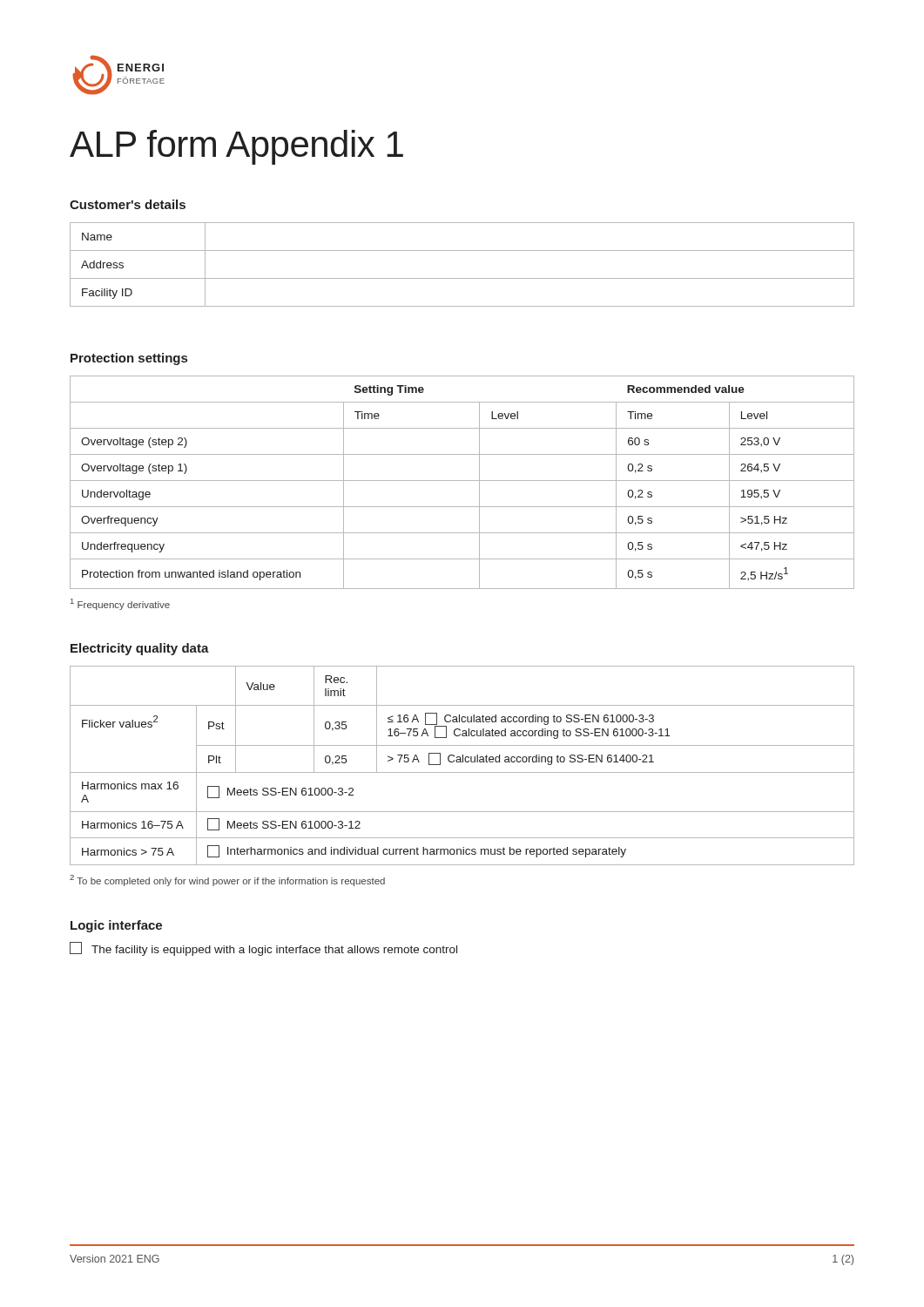Locate the text block containing "The facility is equipped with"

pyautogui.click(x=264, y=949)
